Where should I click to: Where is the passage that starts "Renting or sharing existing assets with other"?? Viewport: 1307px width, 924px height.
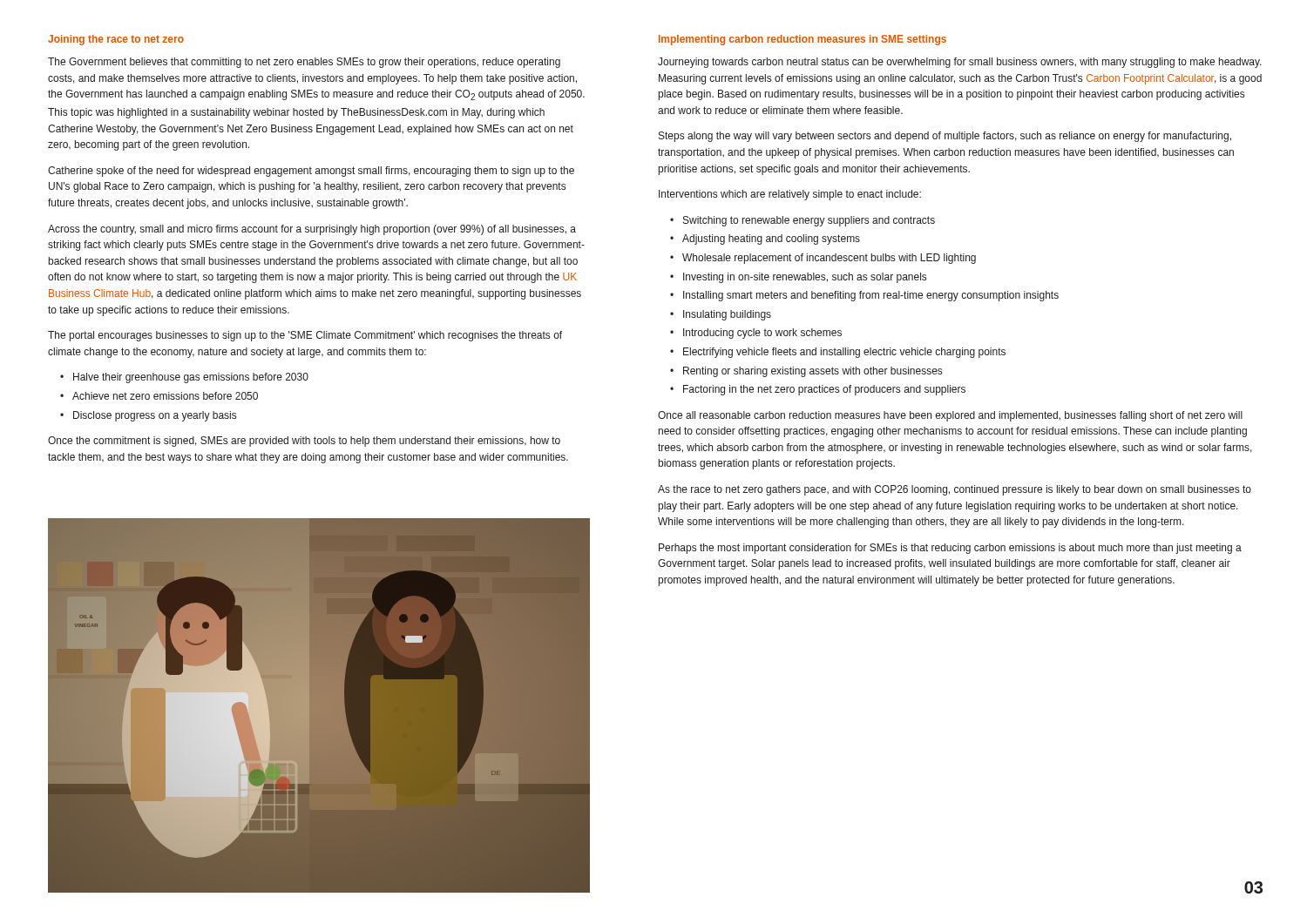click(x=812, y=371)
